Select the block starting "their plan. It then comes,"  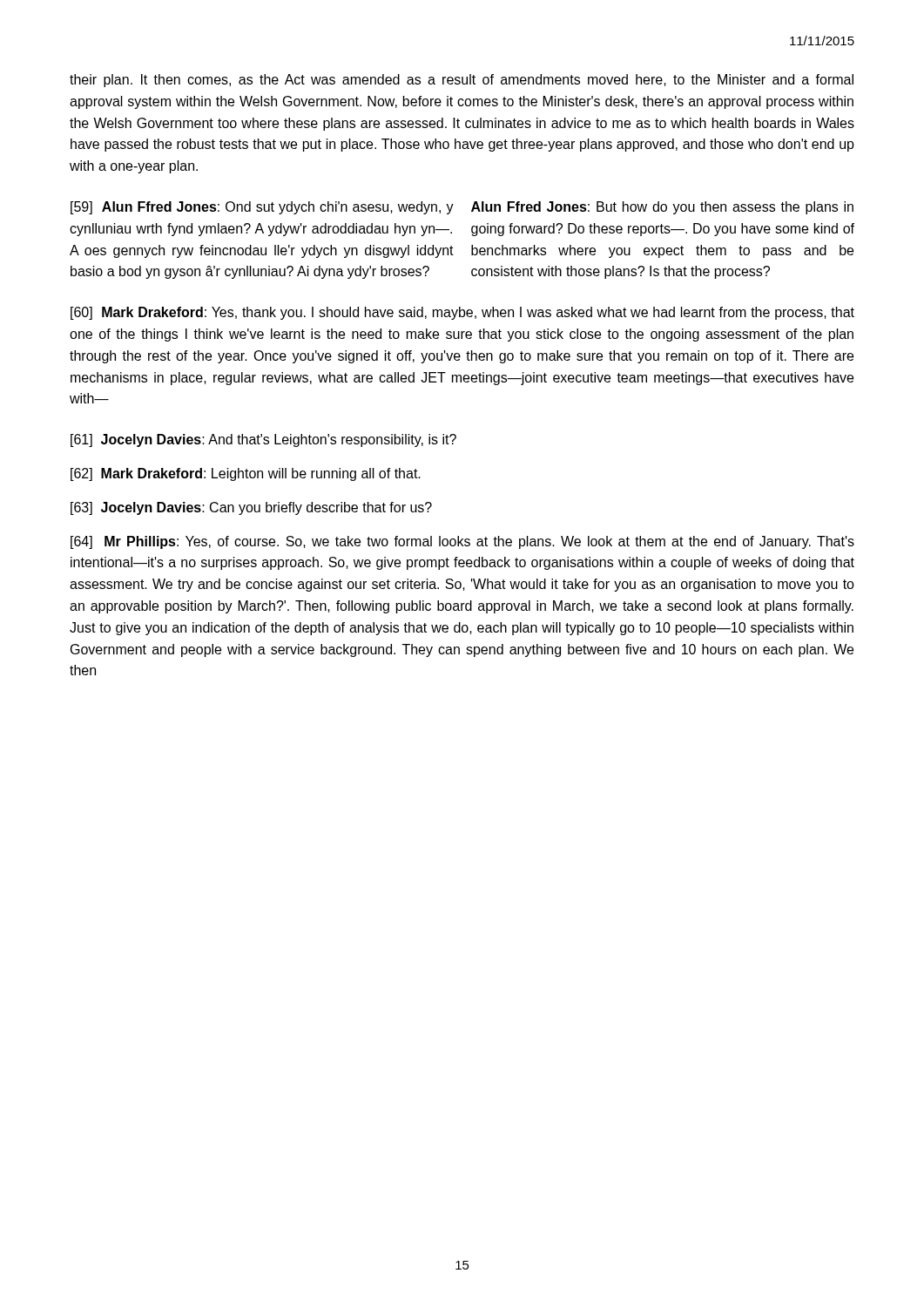point(462,123)
